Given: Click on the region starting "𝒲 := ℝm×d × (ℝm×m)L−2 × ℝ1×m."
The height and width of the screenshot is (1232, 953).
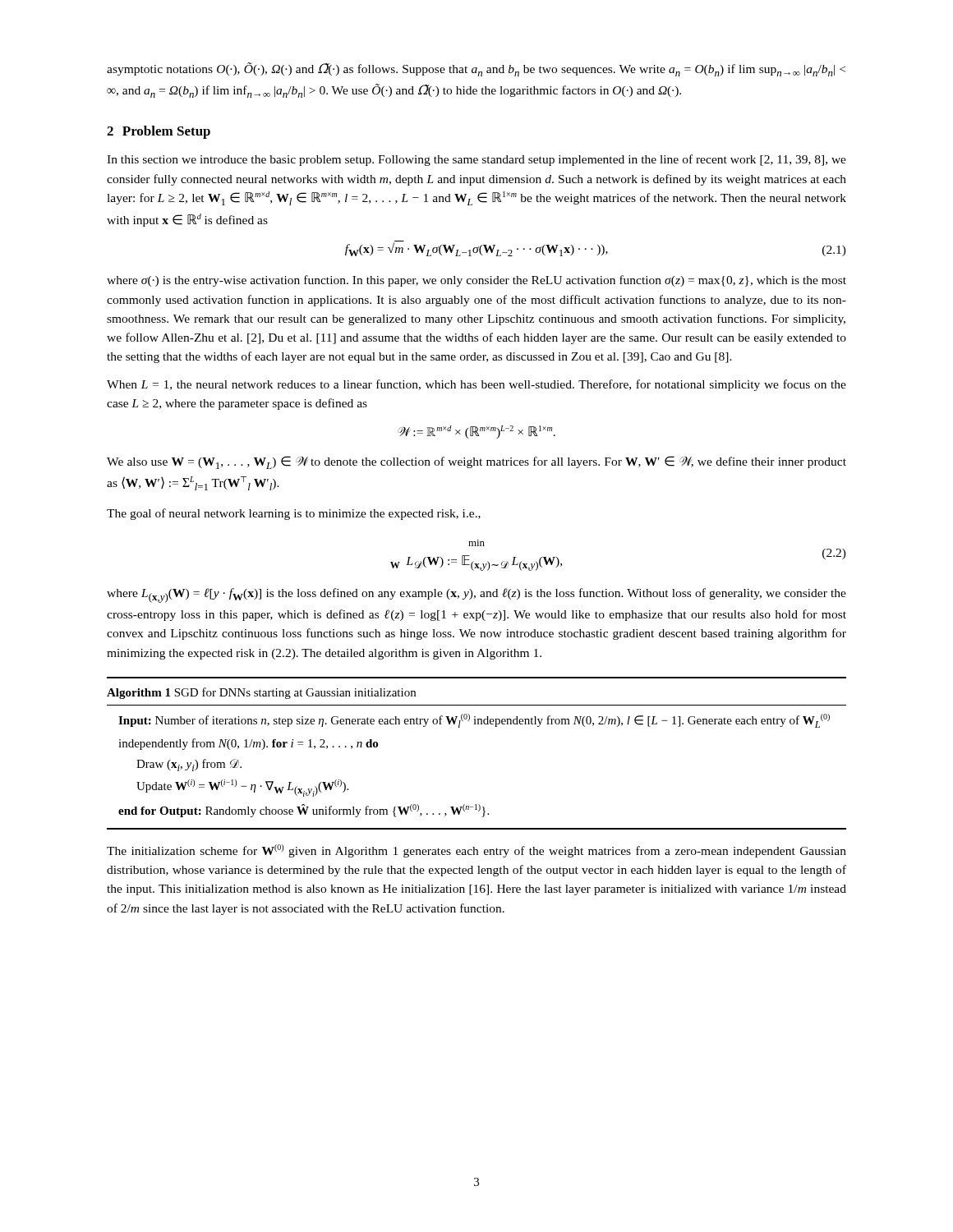Looking at the screenshot, I should coord(476,432).
